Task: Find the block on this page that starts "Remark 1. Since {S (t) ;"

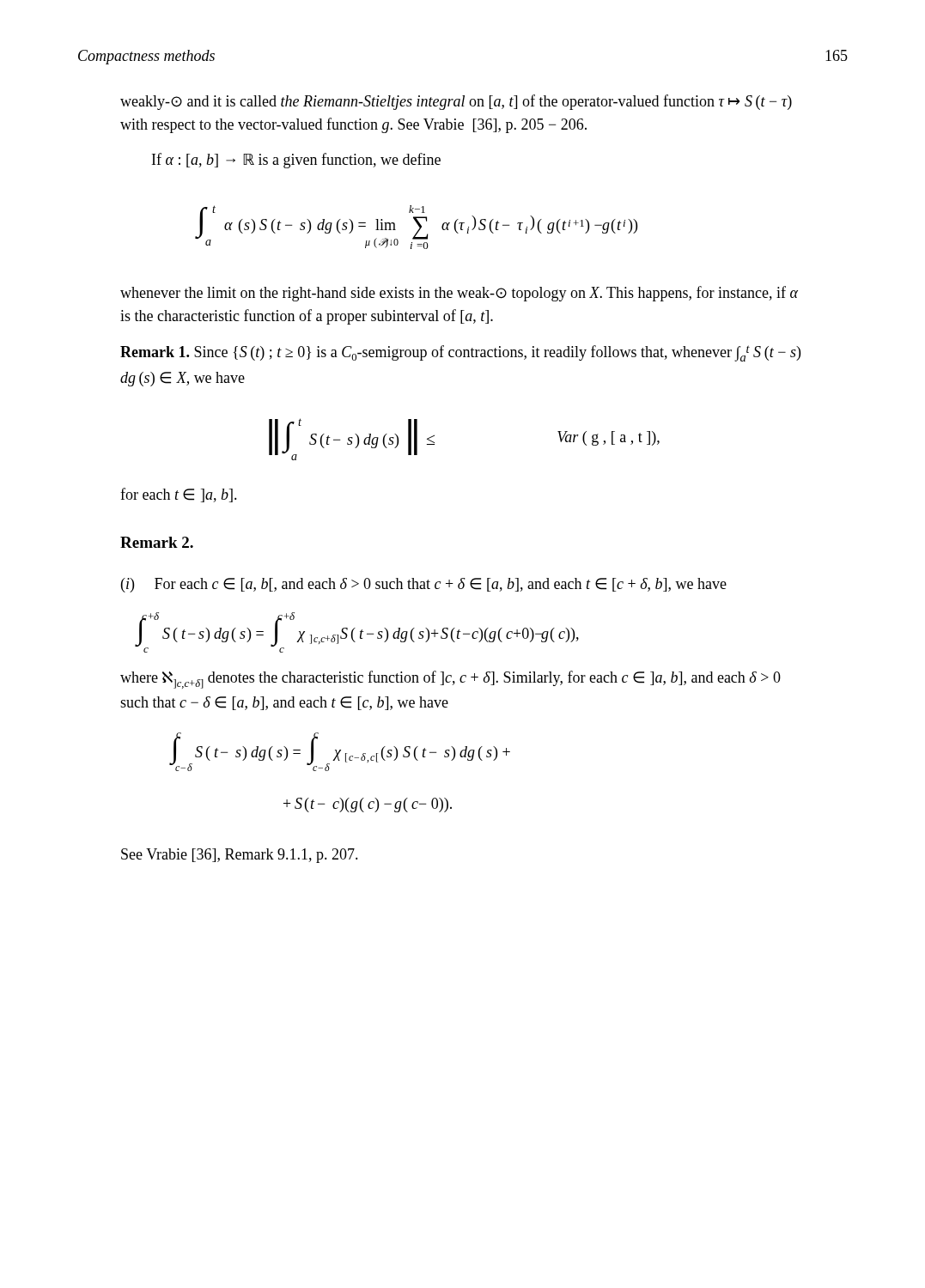Action: [461, 364]
